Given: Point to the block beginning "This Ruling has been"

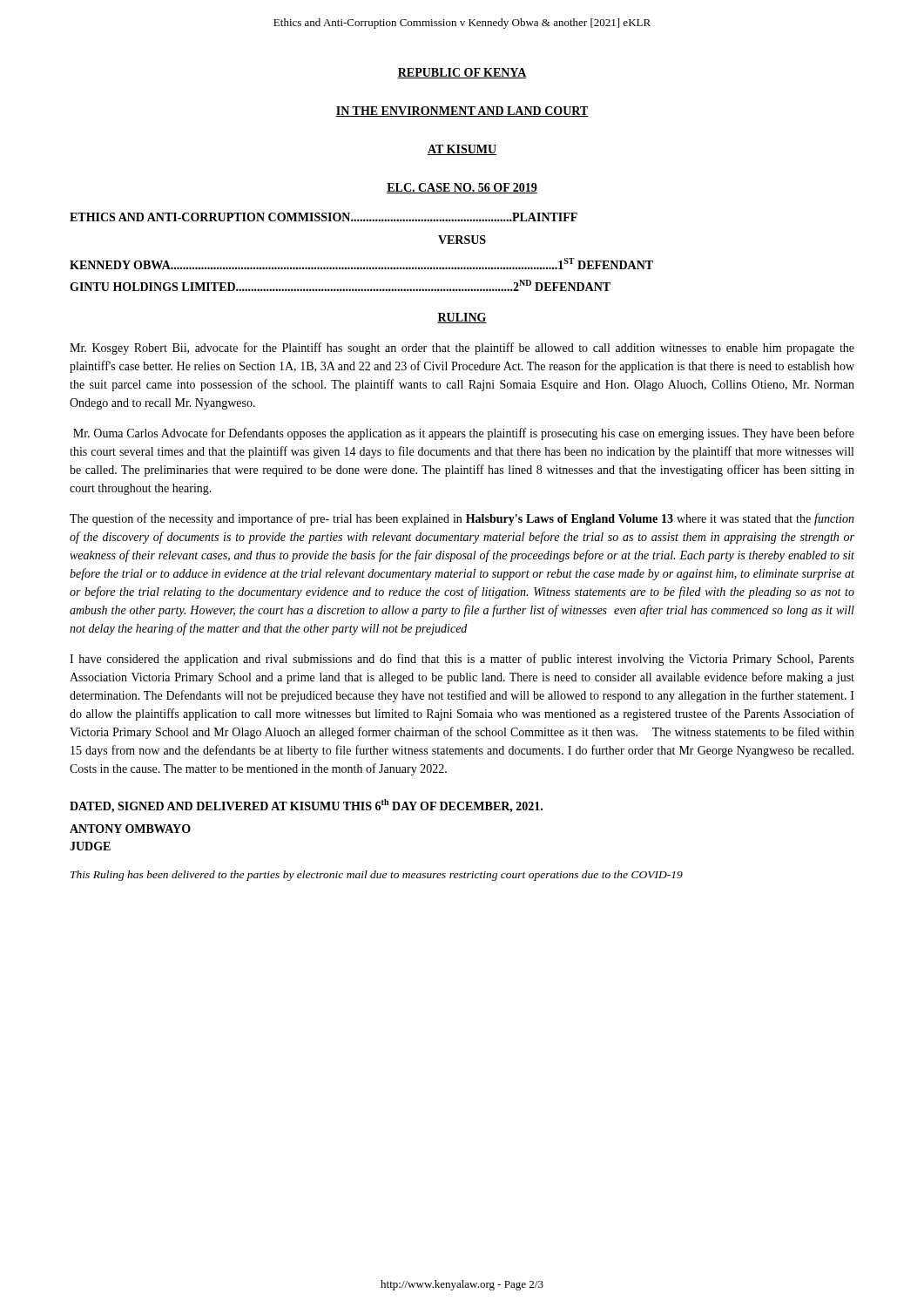Looking at the screenshot, I should [x=376, y=874].
